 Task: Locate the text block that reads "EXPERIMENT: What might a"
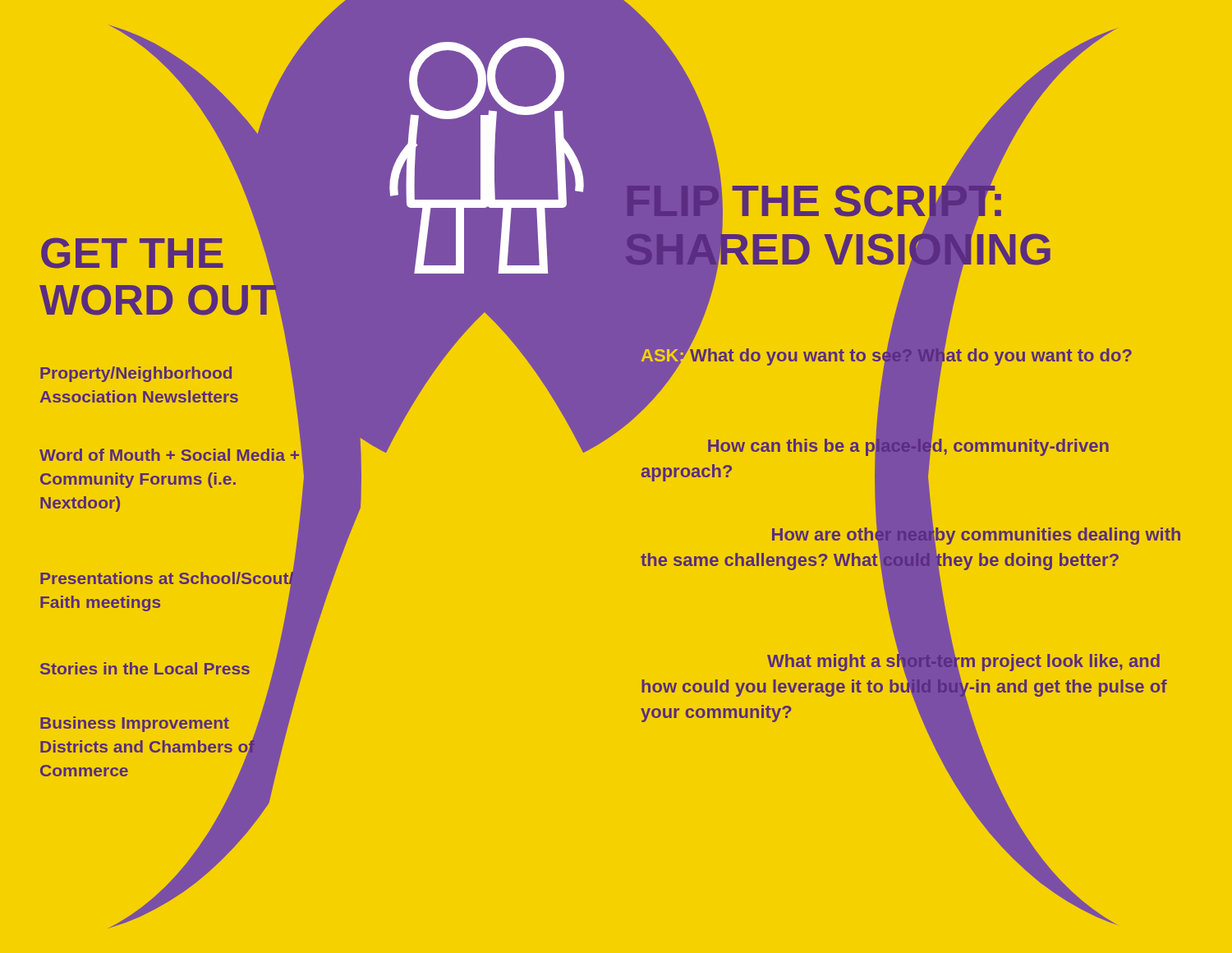click(904, 686)
